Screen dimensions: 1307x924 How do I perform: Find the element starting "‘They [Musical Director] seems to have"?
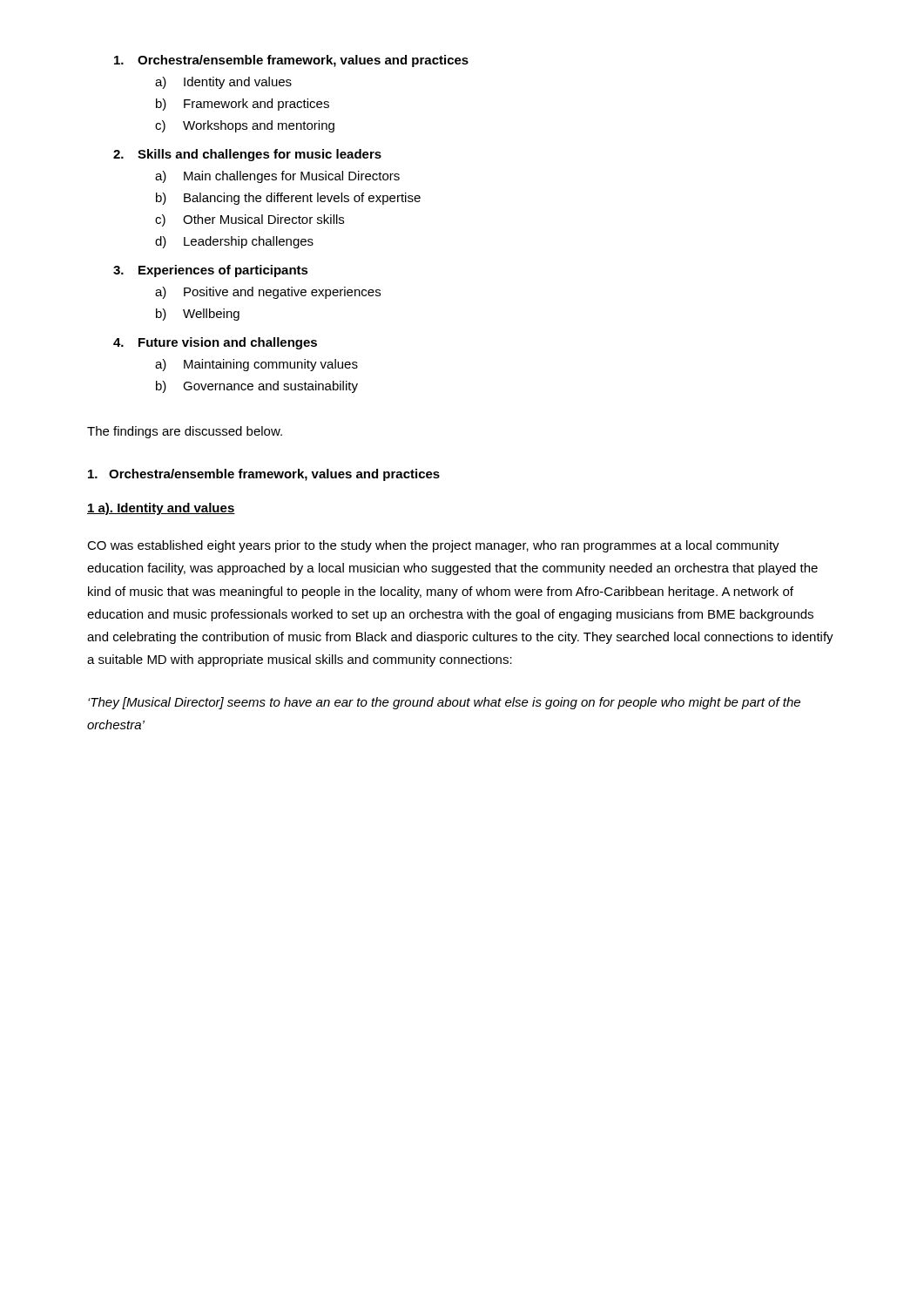[444, 713]
